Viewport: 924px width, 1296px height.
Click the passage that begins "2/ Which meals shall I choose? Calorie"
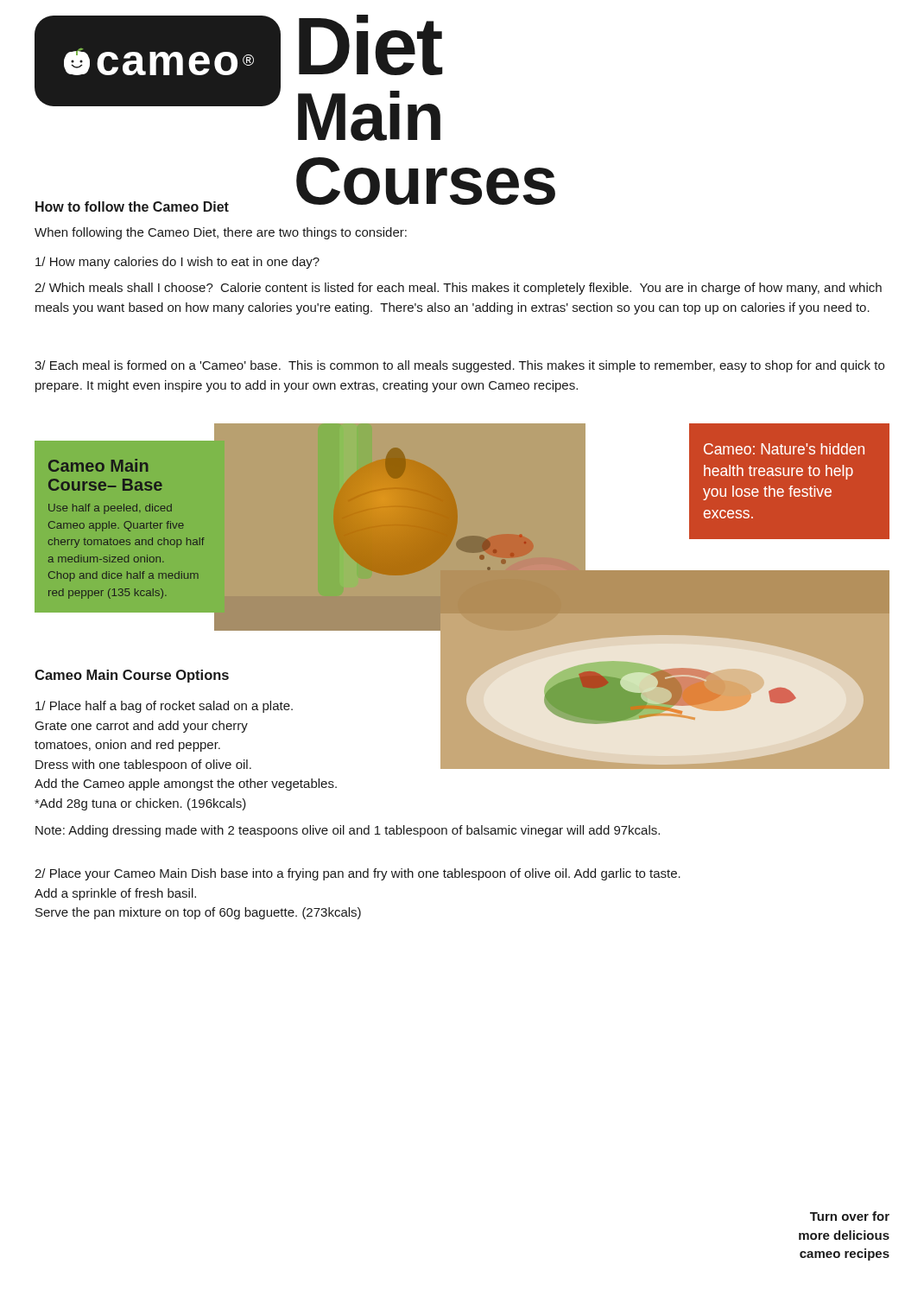pos(458,297)
